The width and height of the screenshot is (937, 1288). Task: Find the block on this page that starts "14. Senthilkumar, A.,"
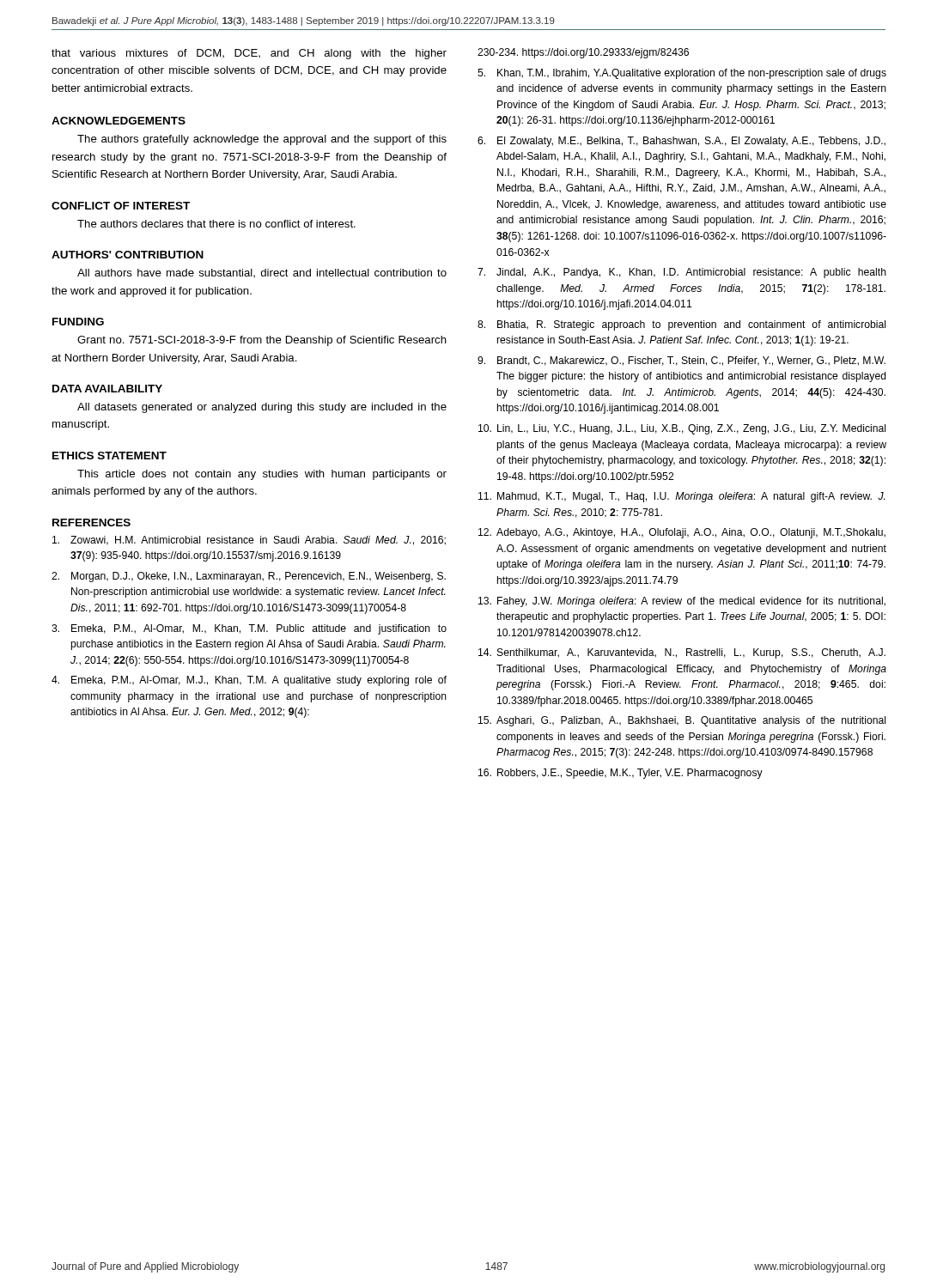pos(682,677)
